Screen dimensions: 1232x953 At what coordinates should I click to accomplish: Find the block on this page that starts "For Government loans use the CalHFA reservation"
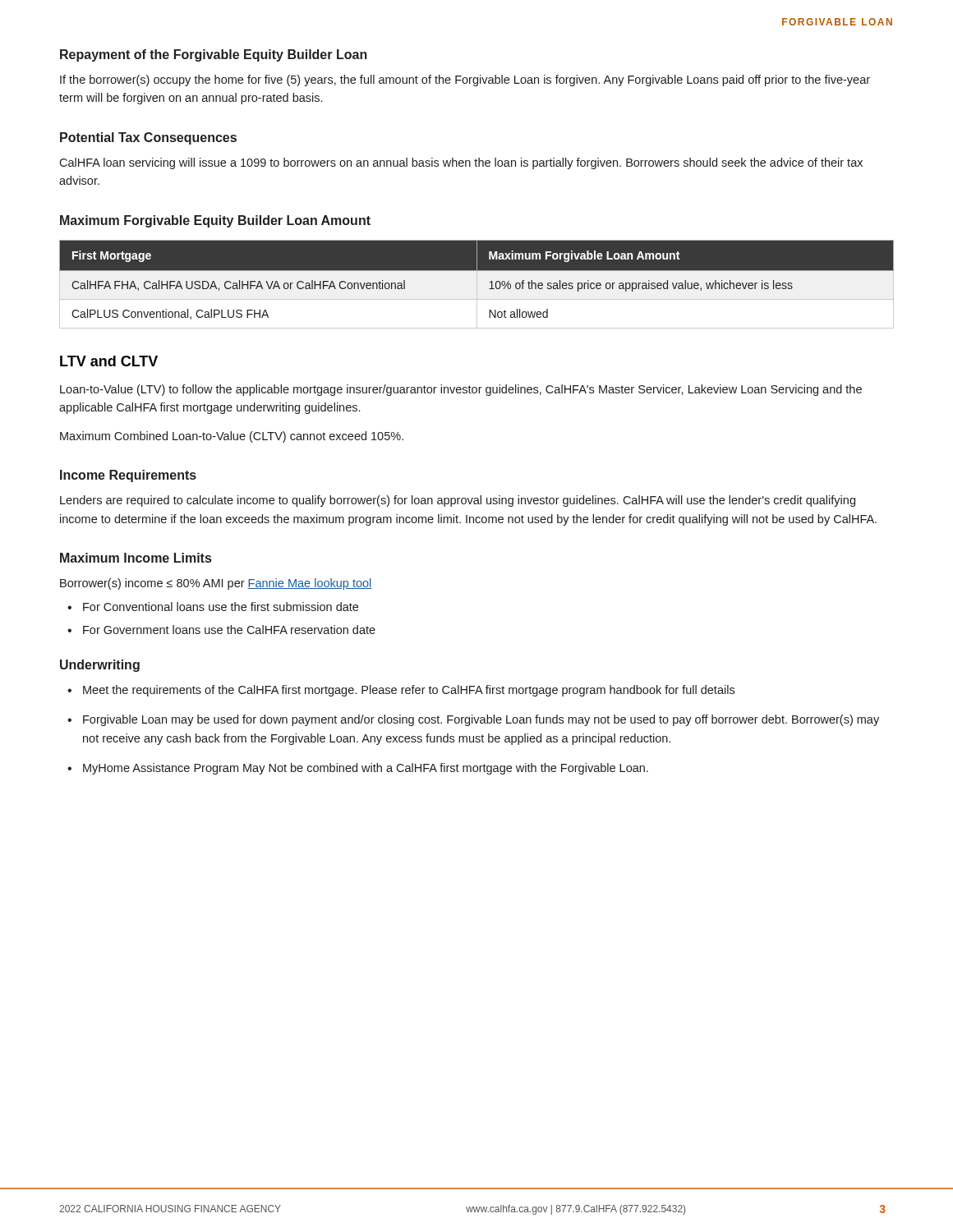229,630
